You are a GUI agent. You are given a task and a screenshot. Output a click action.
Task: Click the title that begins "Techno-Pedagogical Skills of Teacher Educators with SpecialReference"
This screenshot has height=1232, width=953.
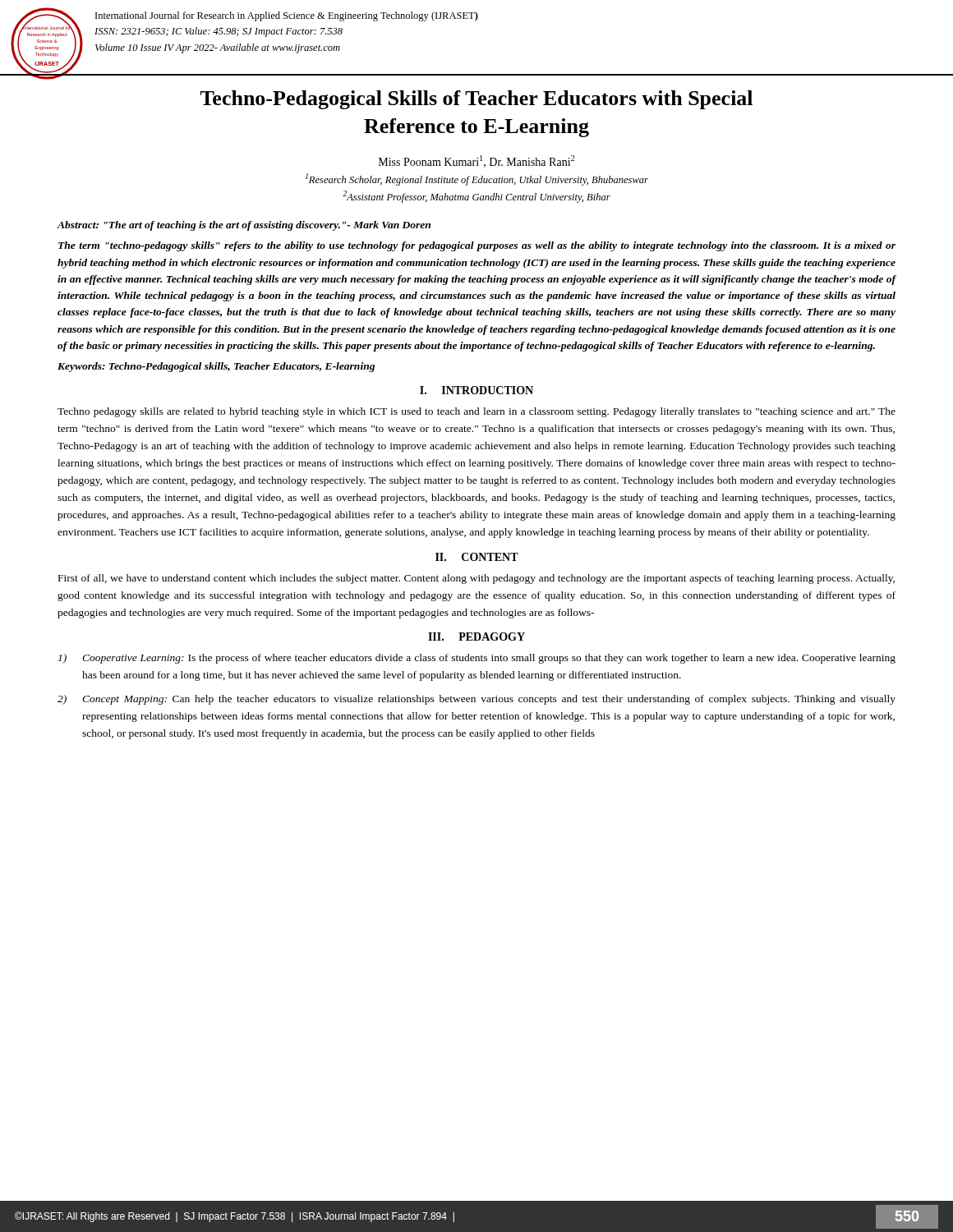click(476, 110)
